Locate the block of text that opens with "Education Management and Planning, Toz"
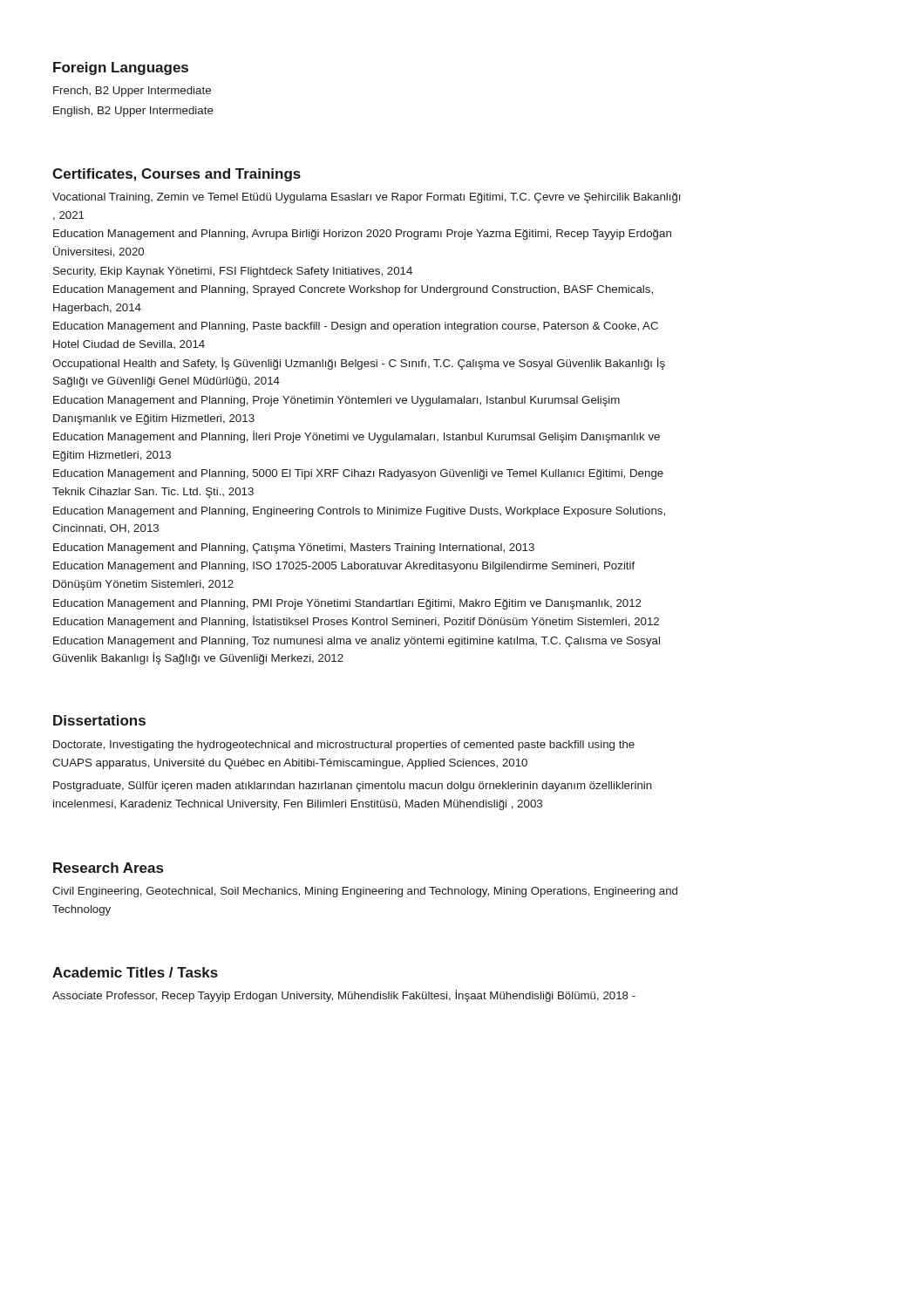924x1308 pixels. (357, 649)
